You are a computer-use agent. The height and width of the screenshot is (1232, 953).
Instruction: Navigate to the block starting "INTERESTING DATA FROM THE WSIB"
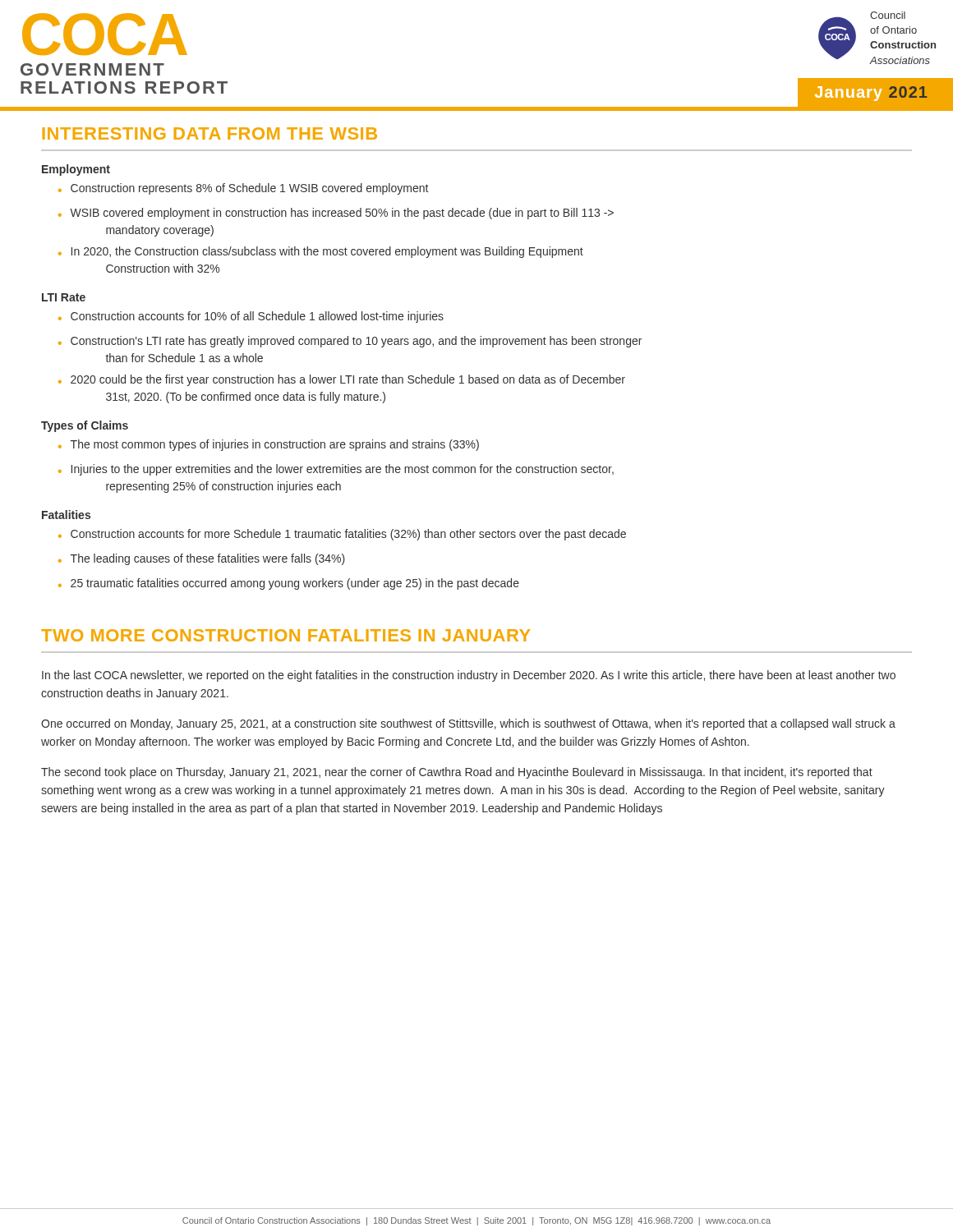click(x=210, y=133)
